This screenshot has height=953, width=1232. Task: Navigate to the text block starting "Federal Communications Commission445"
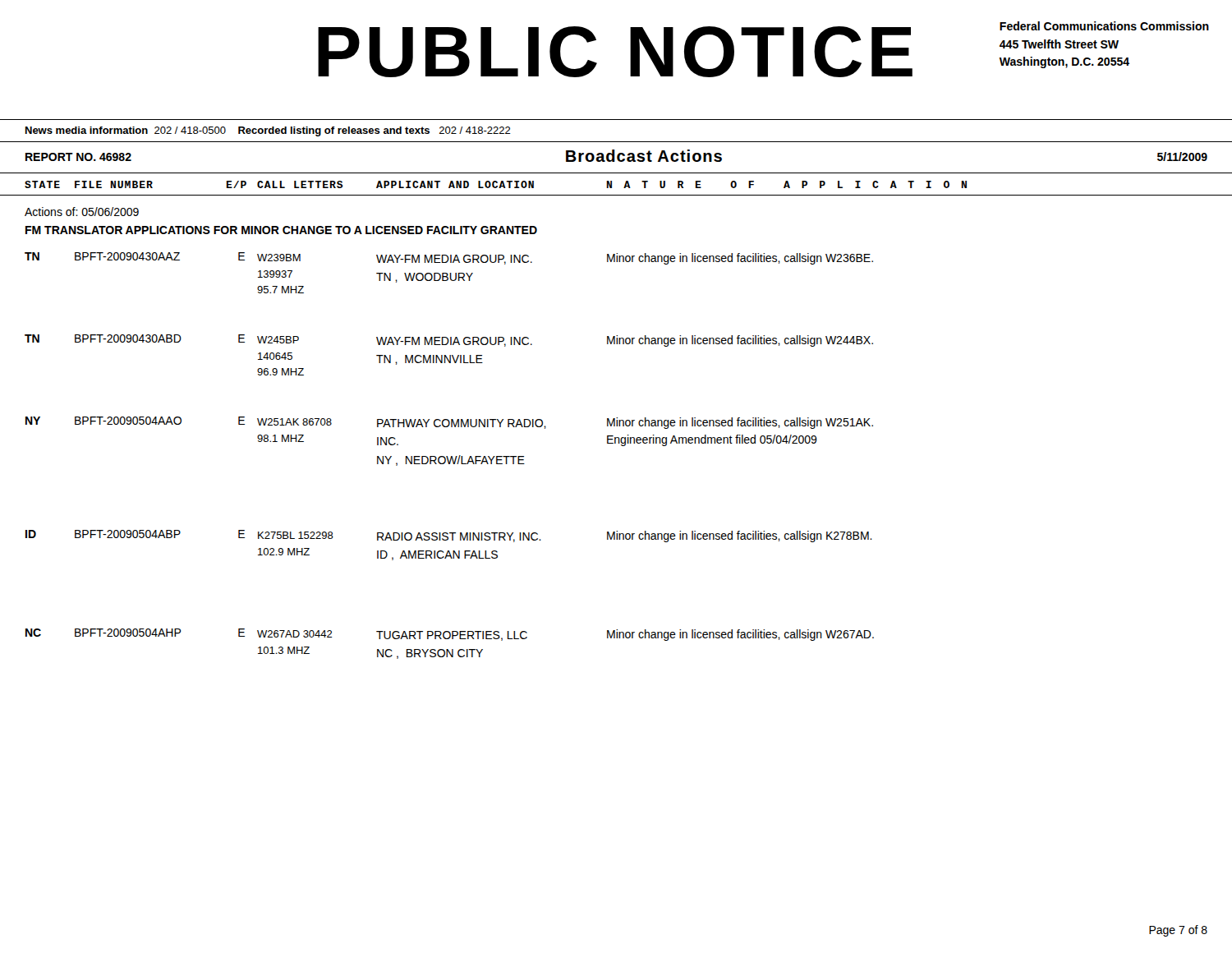tap(1104, 44)
